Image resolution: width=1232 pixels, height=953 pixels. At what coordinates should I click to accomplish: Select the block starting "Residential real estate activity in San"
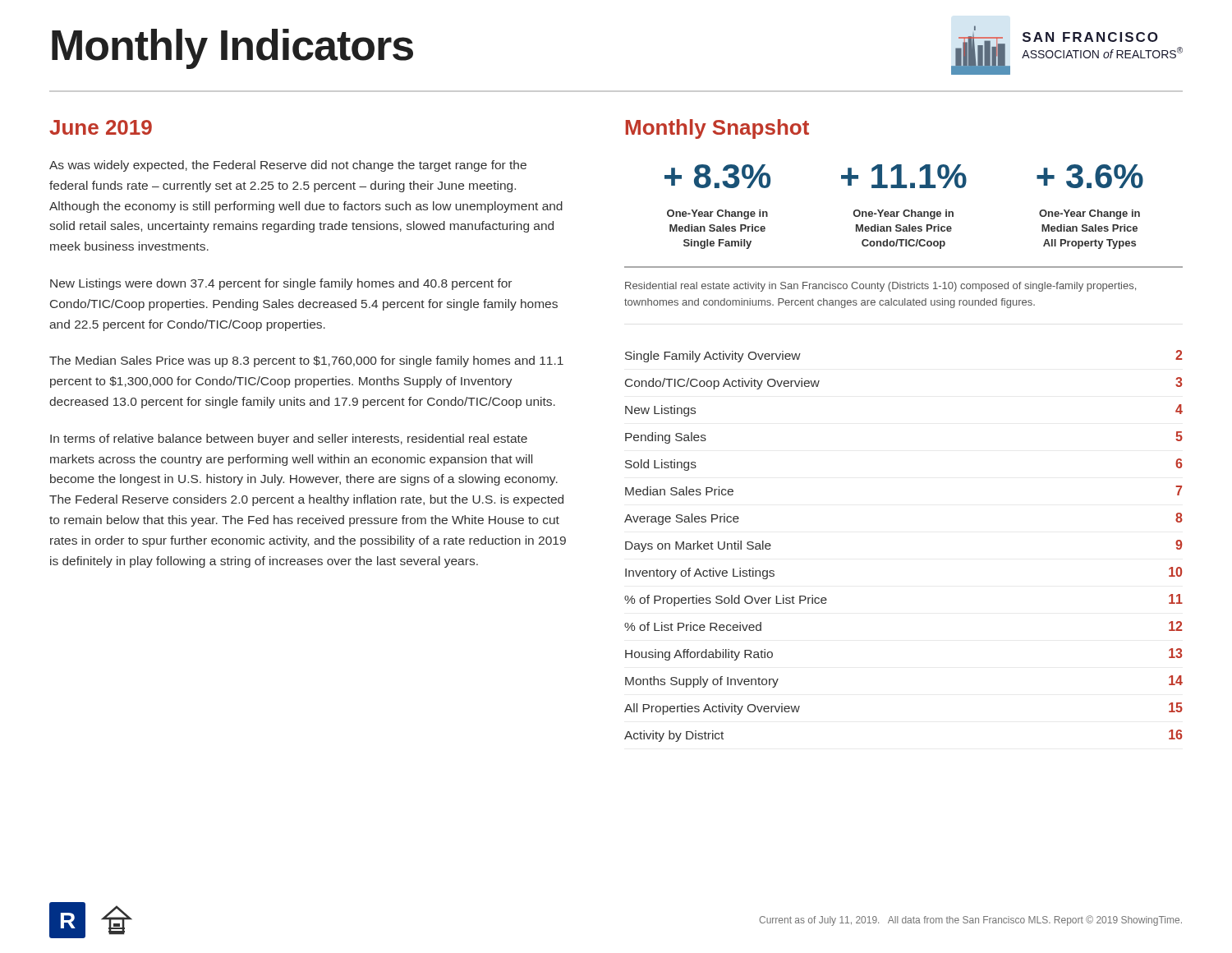881,293
